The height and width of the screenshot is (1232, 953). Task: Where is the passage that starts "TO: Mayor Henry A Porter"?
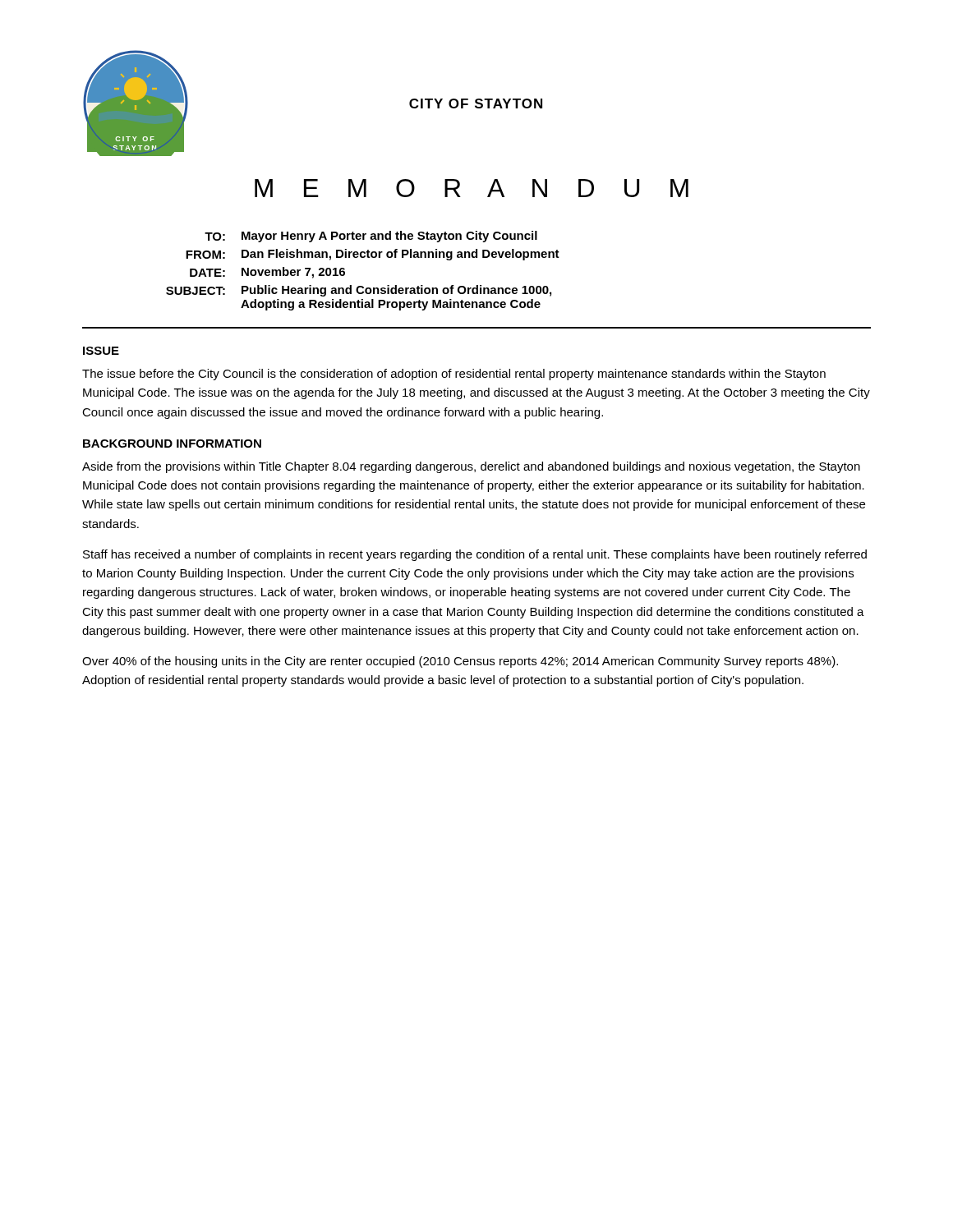(476, 236)
